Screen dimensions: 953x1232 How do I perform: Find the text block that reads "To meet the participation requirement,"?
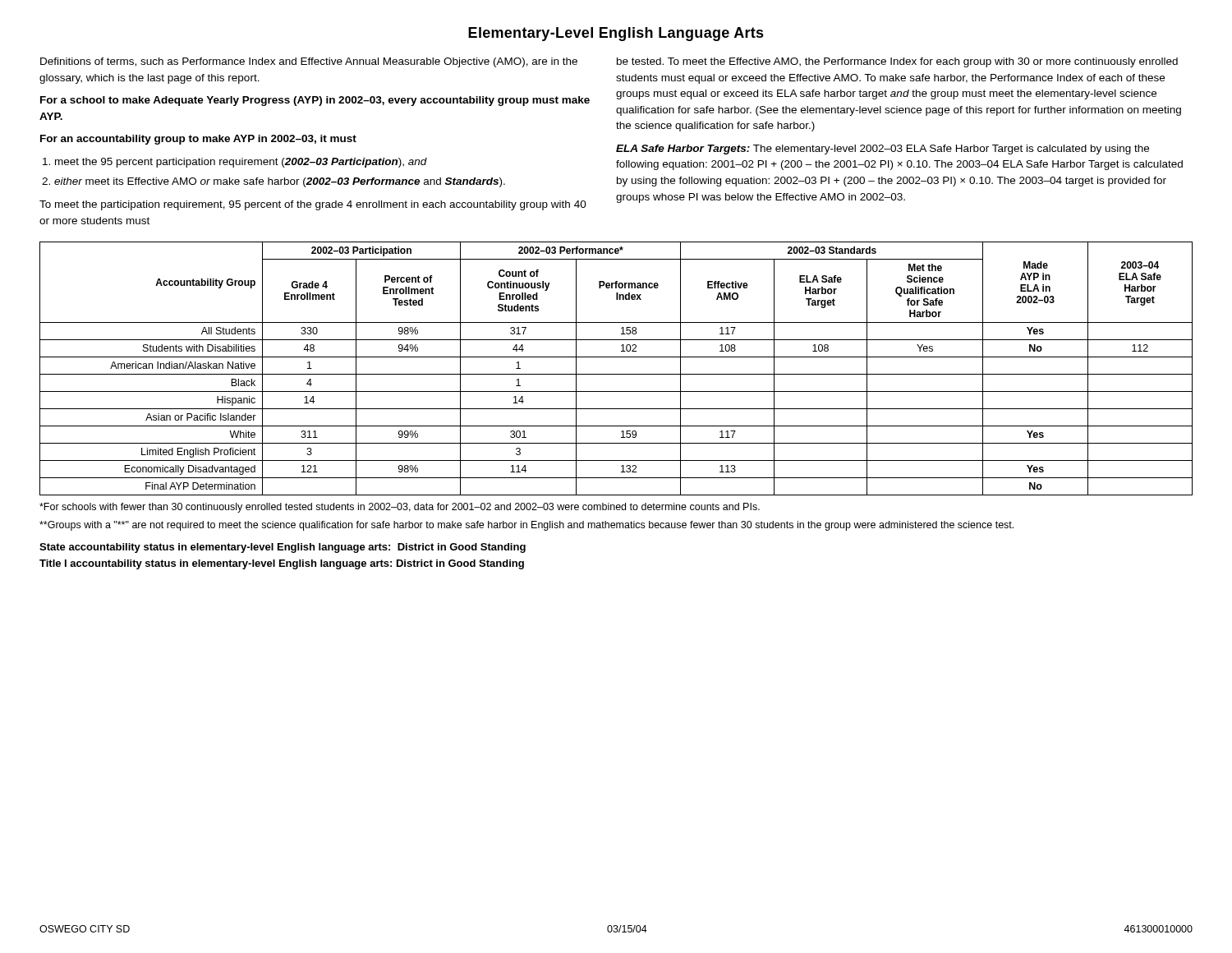[313, 212]
